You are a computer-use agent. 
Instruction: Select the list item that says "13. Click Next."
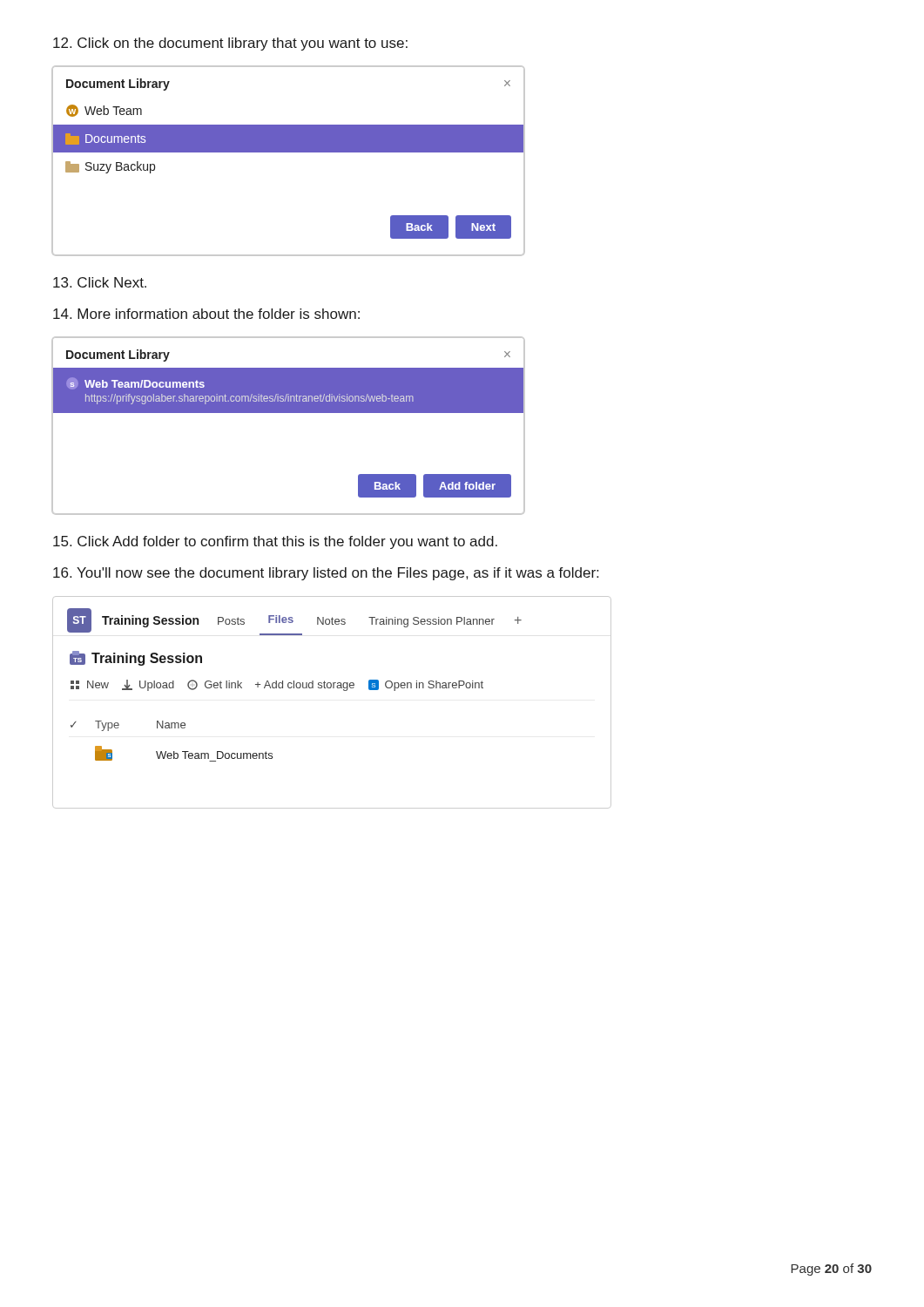coord(100,283)
